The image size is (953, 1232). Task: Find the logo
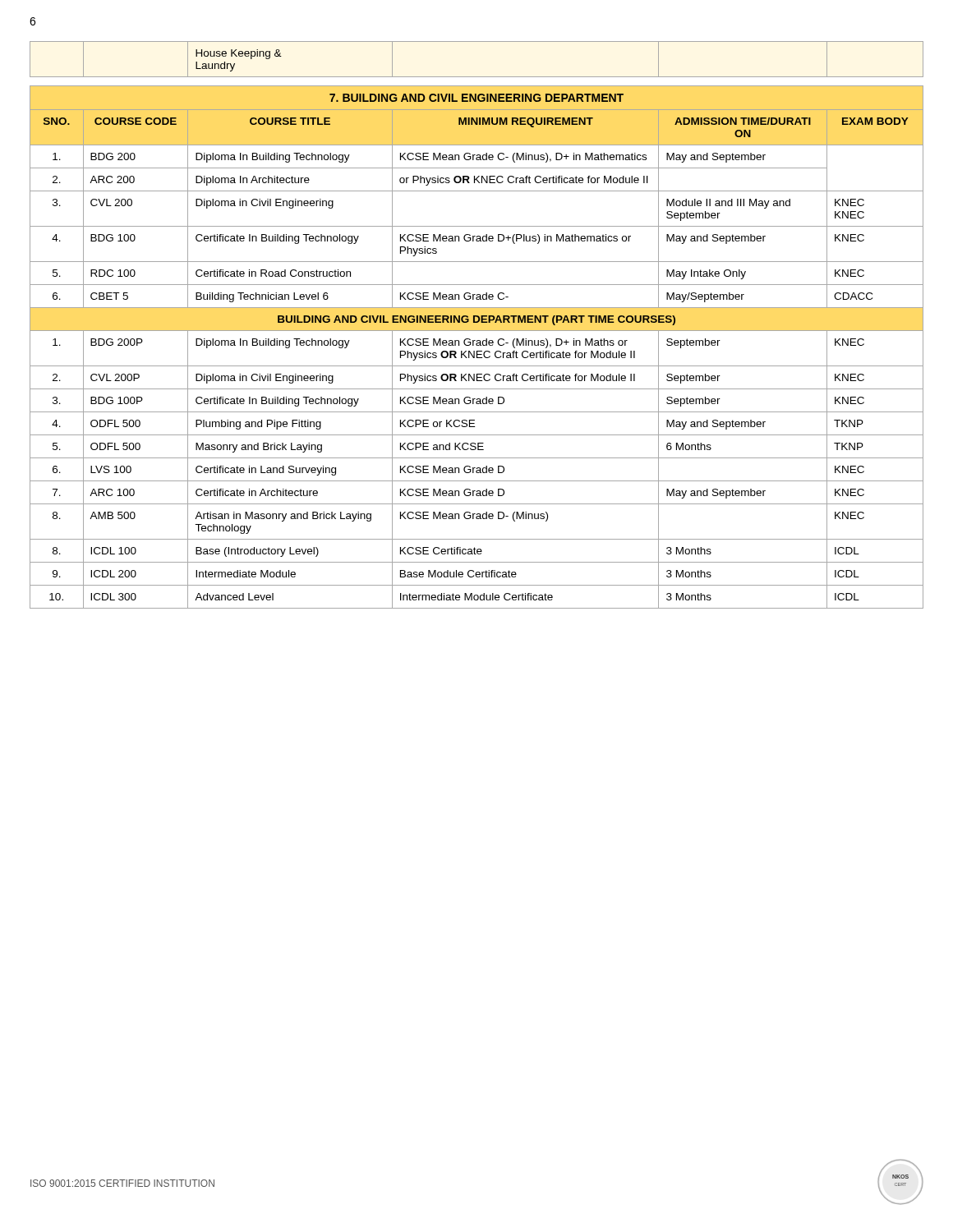click(x=900, y=1183)
